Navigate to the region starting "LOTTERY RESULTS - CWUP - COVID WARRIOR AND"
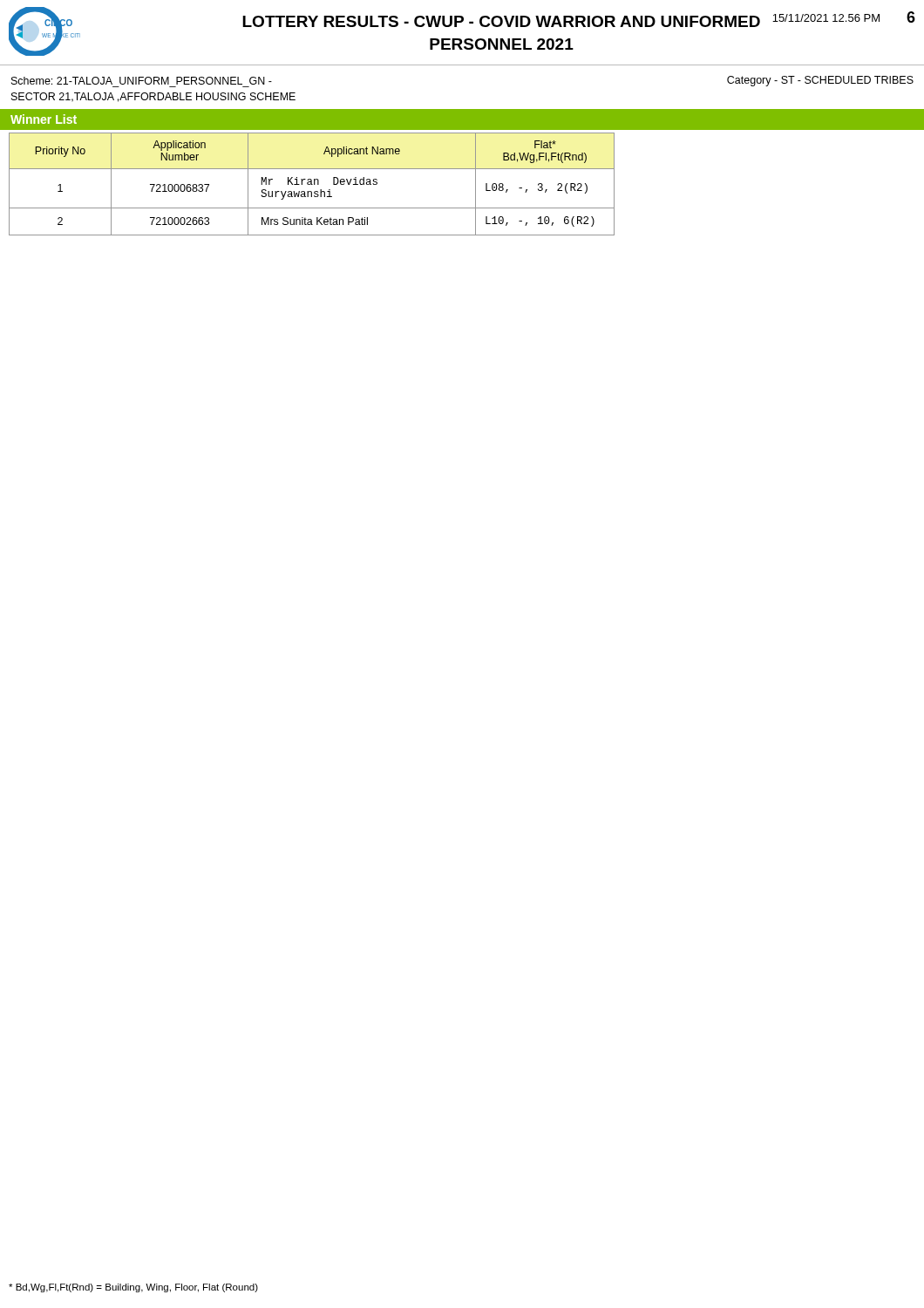This screenshot has height=1308, width=924. 501,33
